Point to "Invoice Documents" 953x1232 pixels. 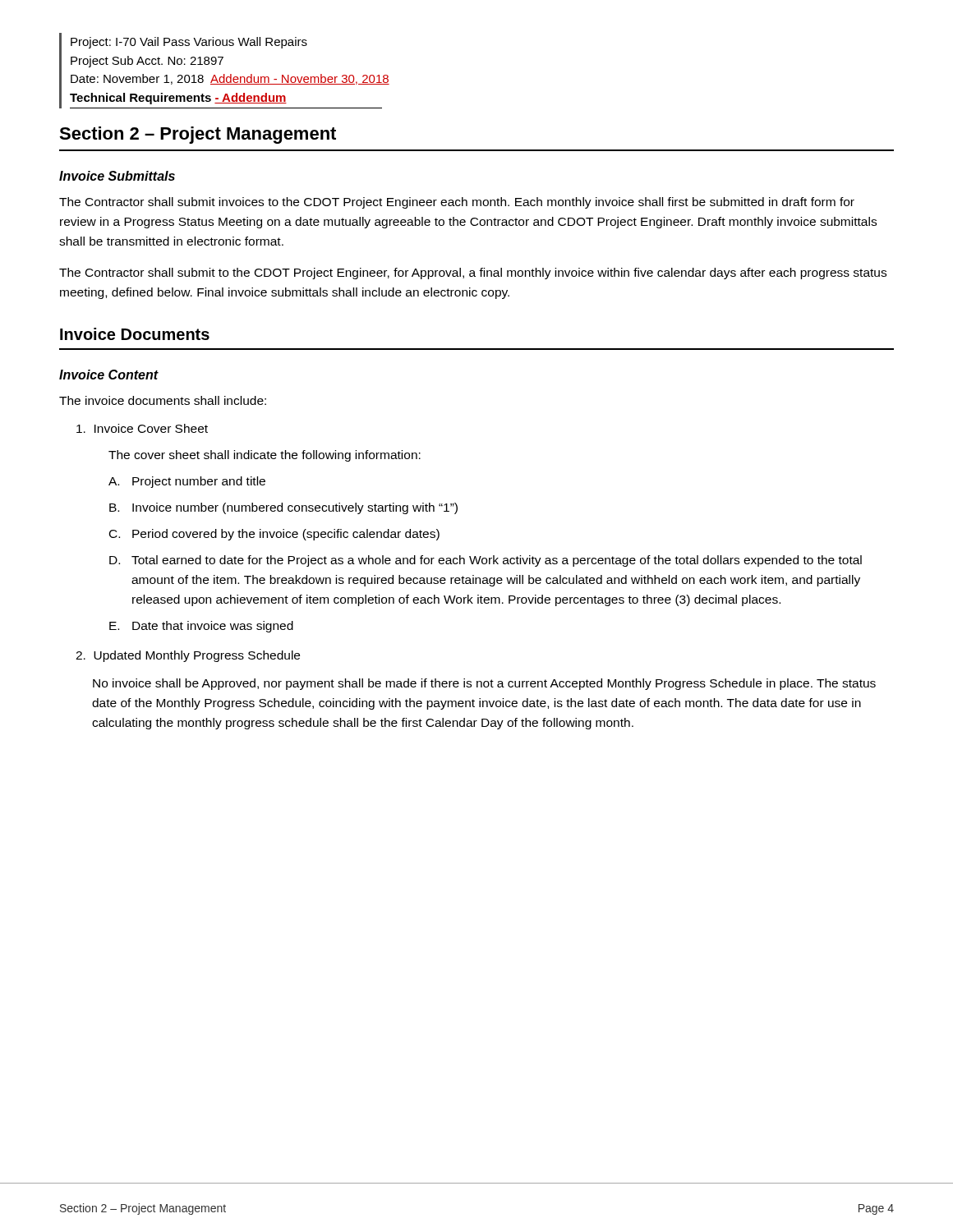click(x=476, y=338)
